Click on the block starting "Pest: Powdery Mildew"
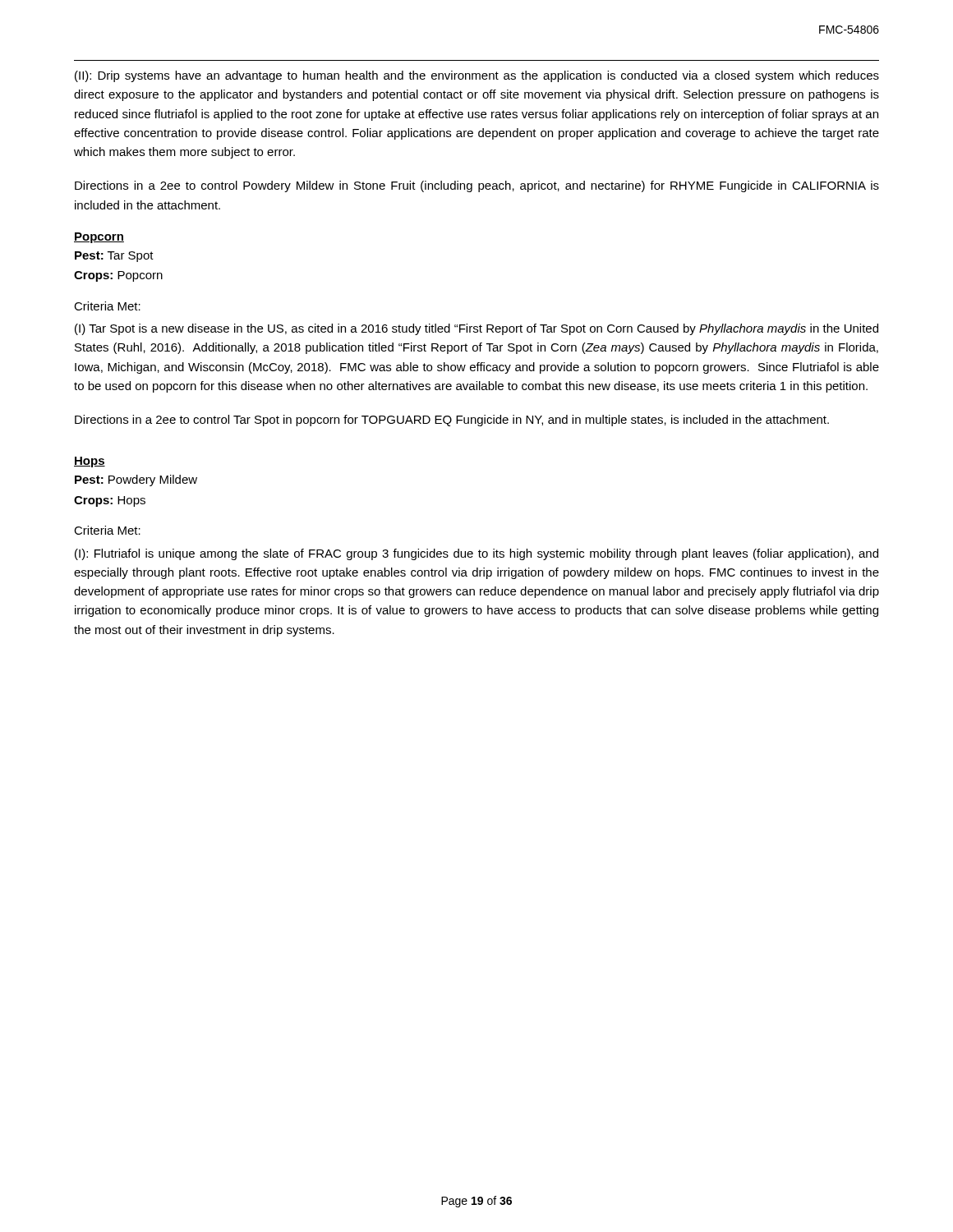The width and height of the screenshot is (953, 1232). click(136, 479)
